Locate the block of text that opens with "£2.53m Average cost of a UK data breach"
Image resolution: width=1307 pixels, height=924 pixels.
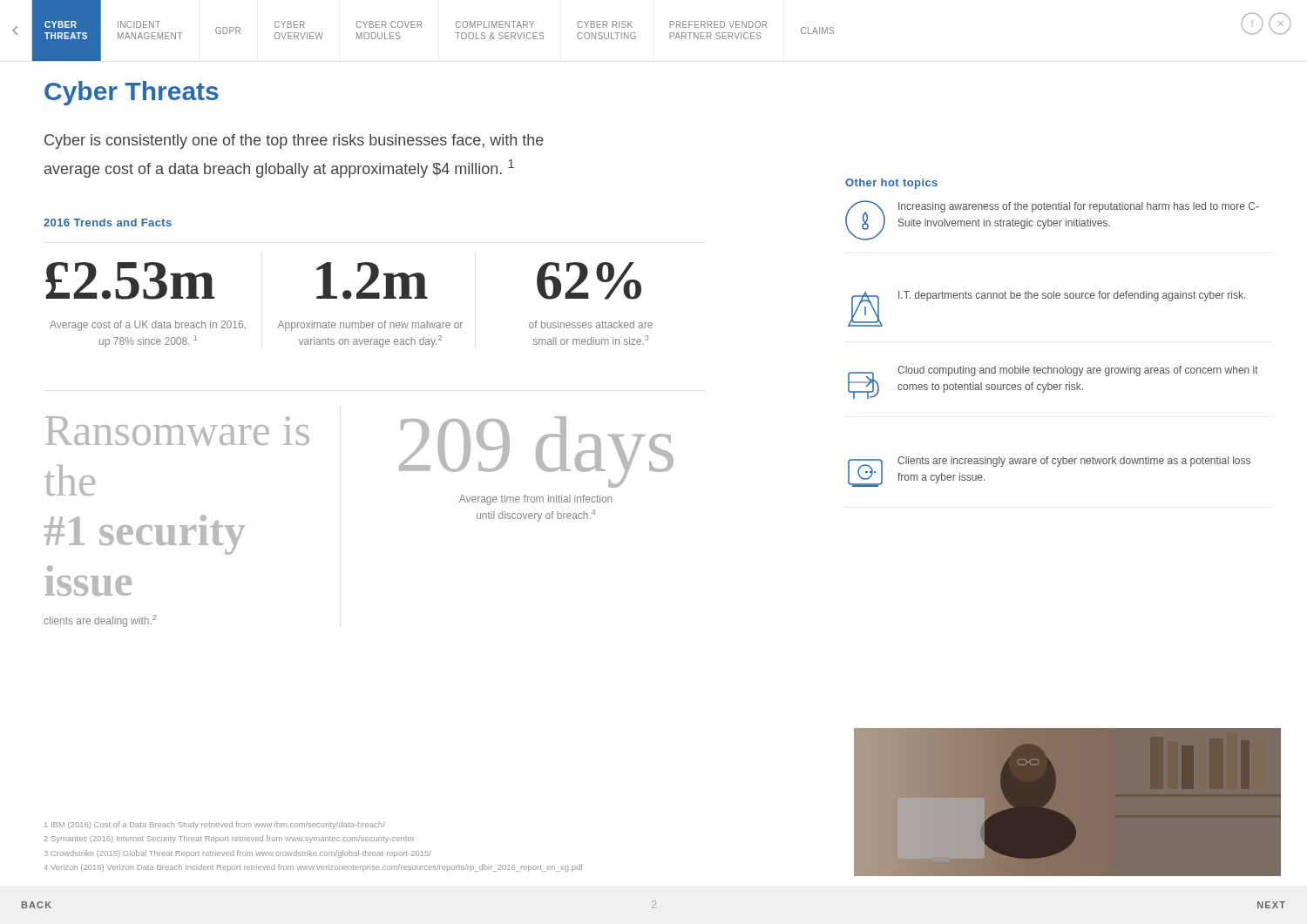[x=148, y=301]
